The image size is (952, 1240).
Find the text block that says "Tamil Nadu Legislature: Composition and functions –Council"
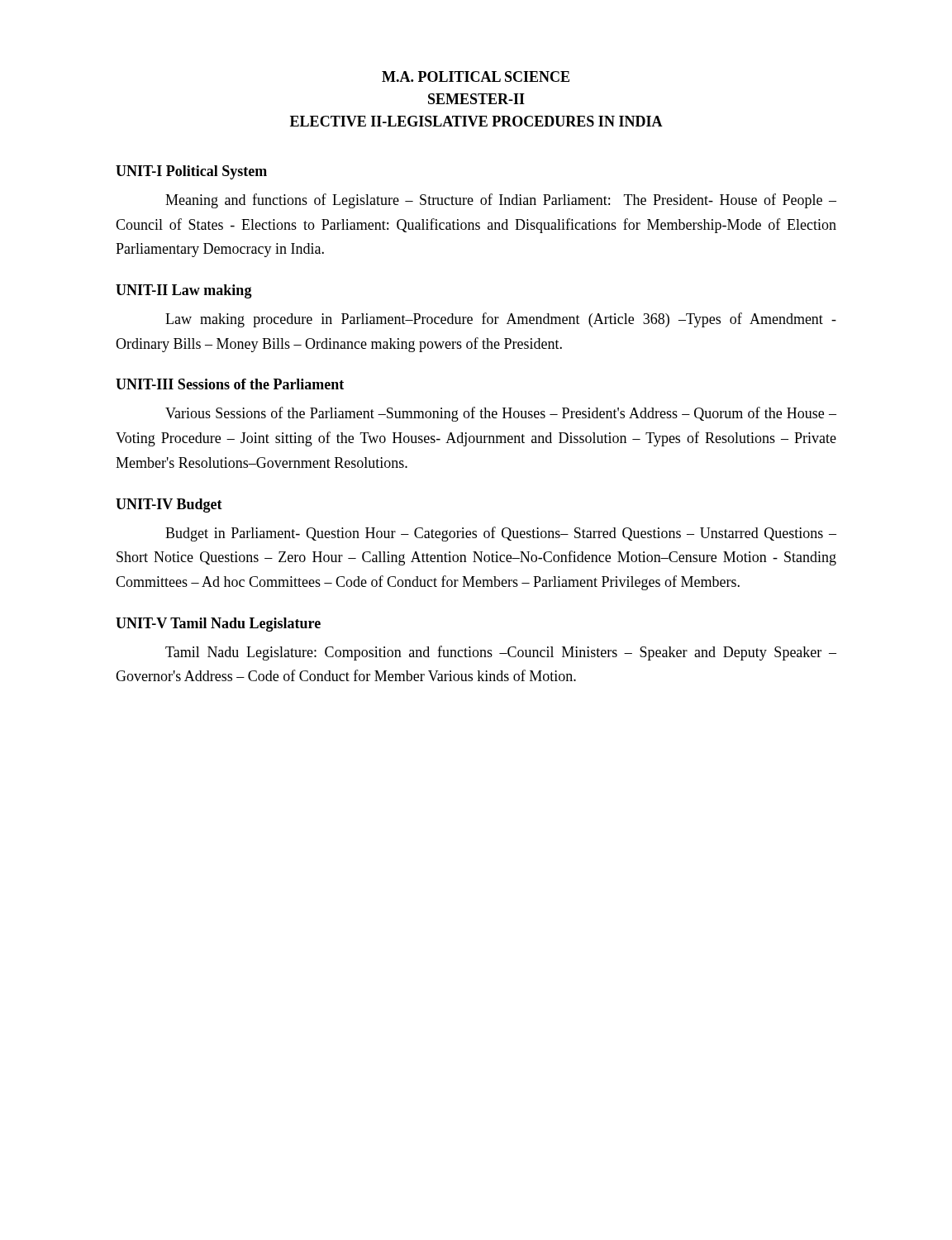click(476, 665)
